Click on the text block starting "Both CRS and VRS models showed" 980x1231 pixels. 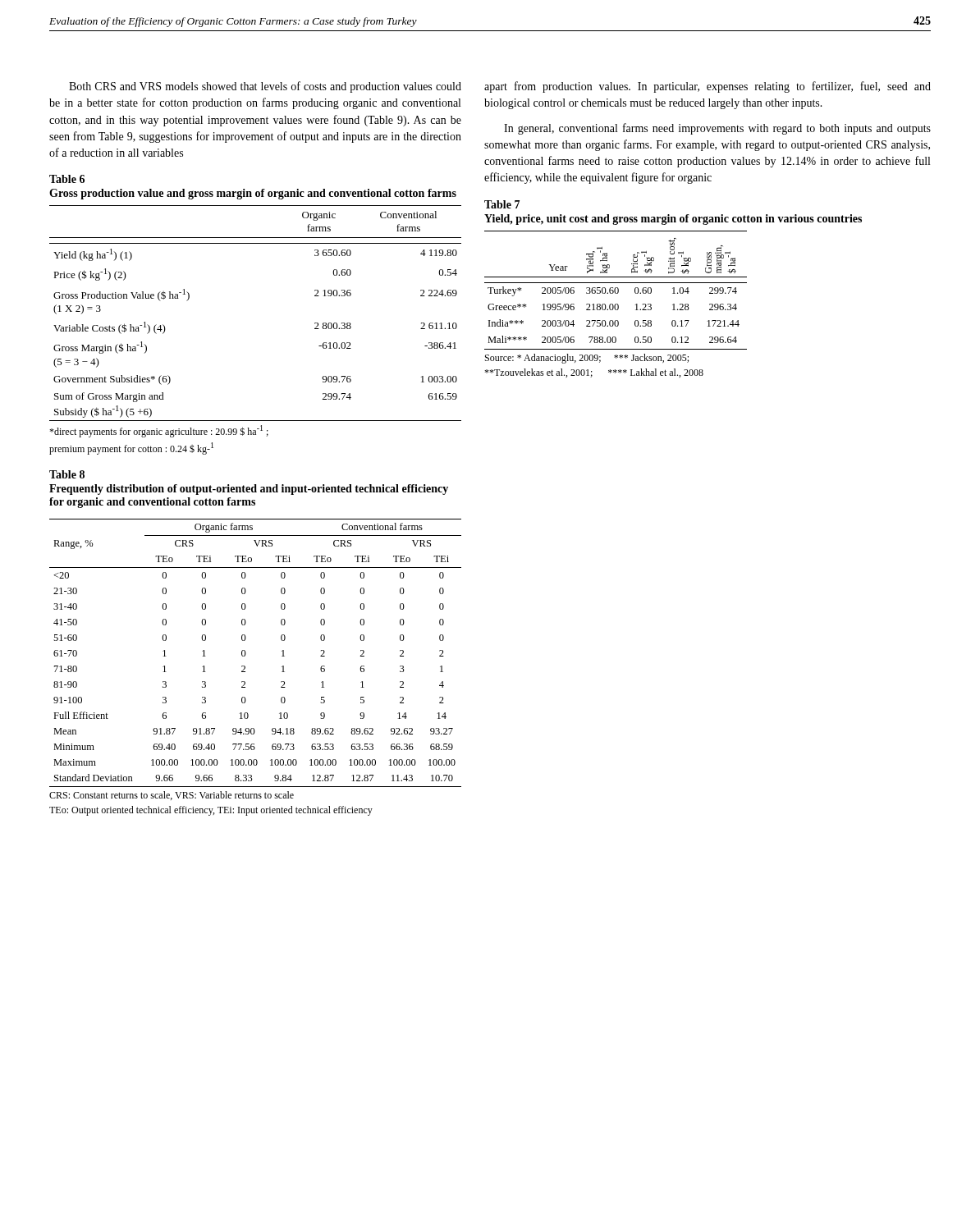point(255,120)
